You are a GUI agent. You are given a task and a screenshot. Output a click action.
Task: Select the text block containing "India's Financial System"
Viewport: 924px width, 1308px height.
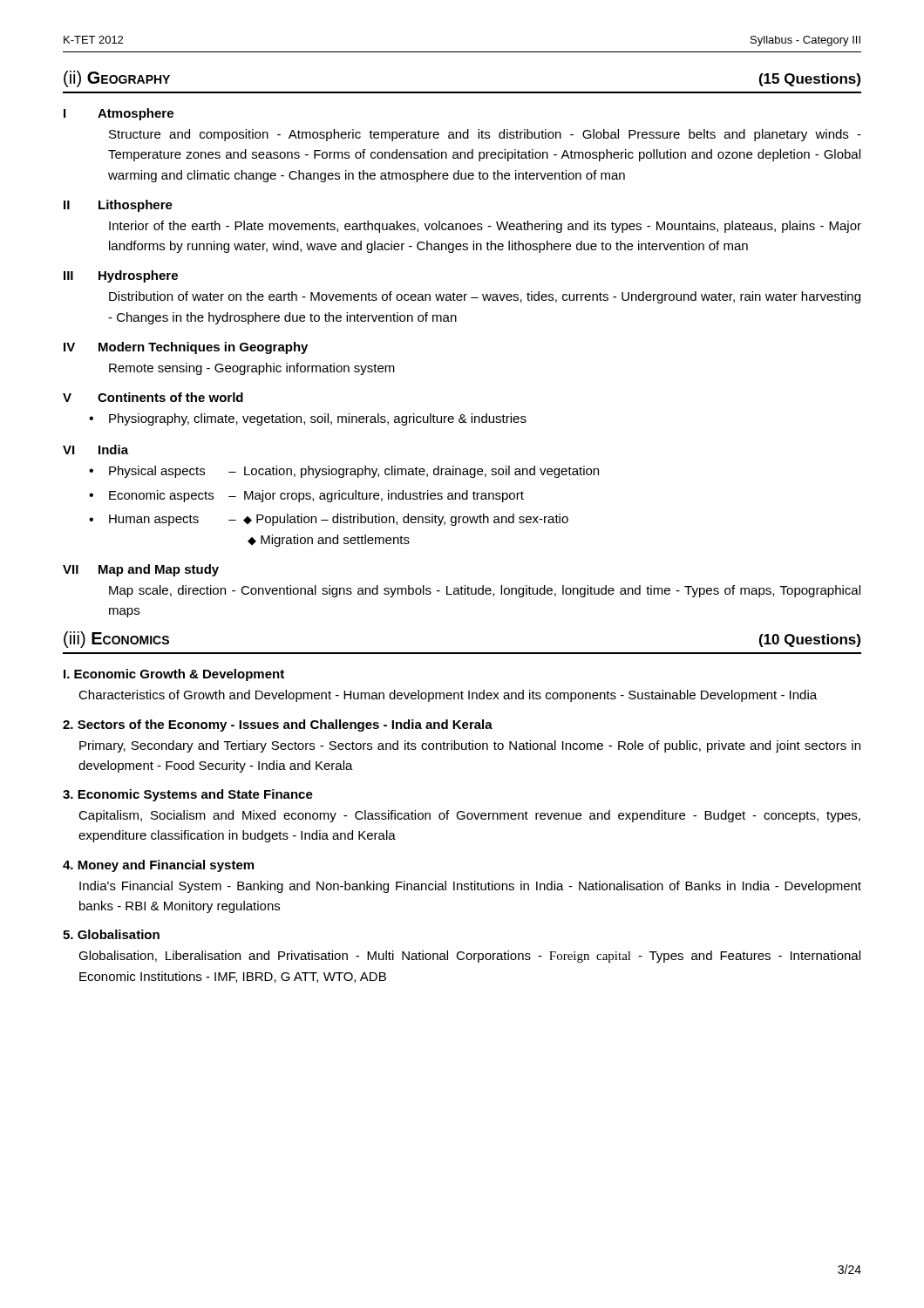point(470,895)
